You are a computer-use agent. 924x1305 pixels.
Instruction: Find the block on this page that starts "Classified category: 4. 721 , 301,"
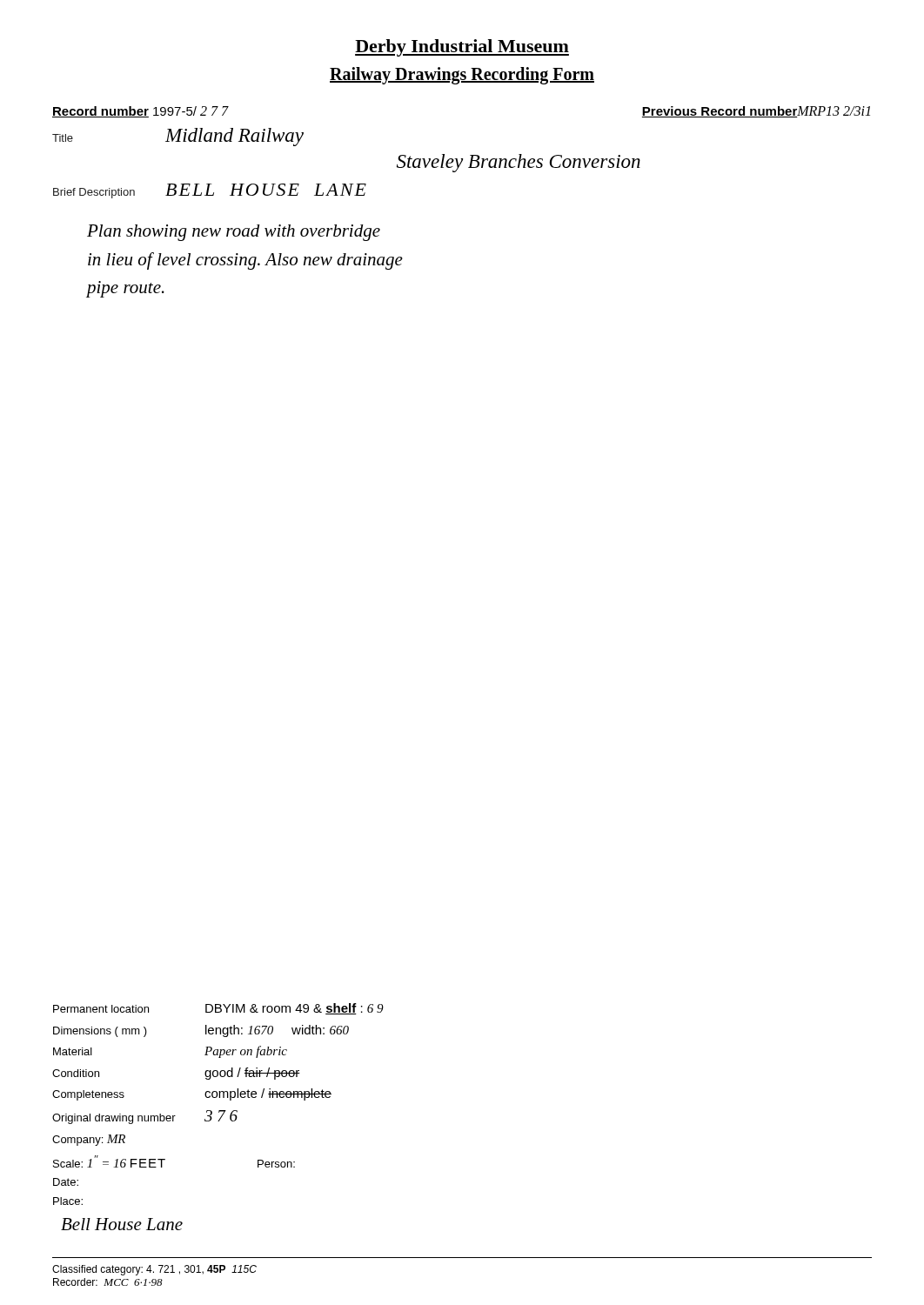coord(154,1270)
